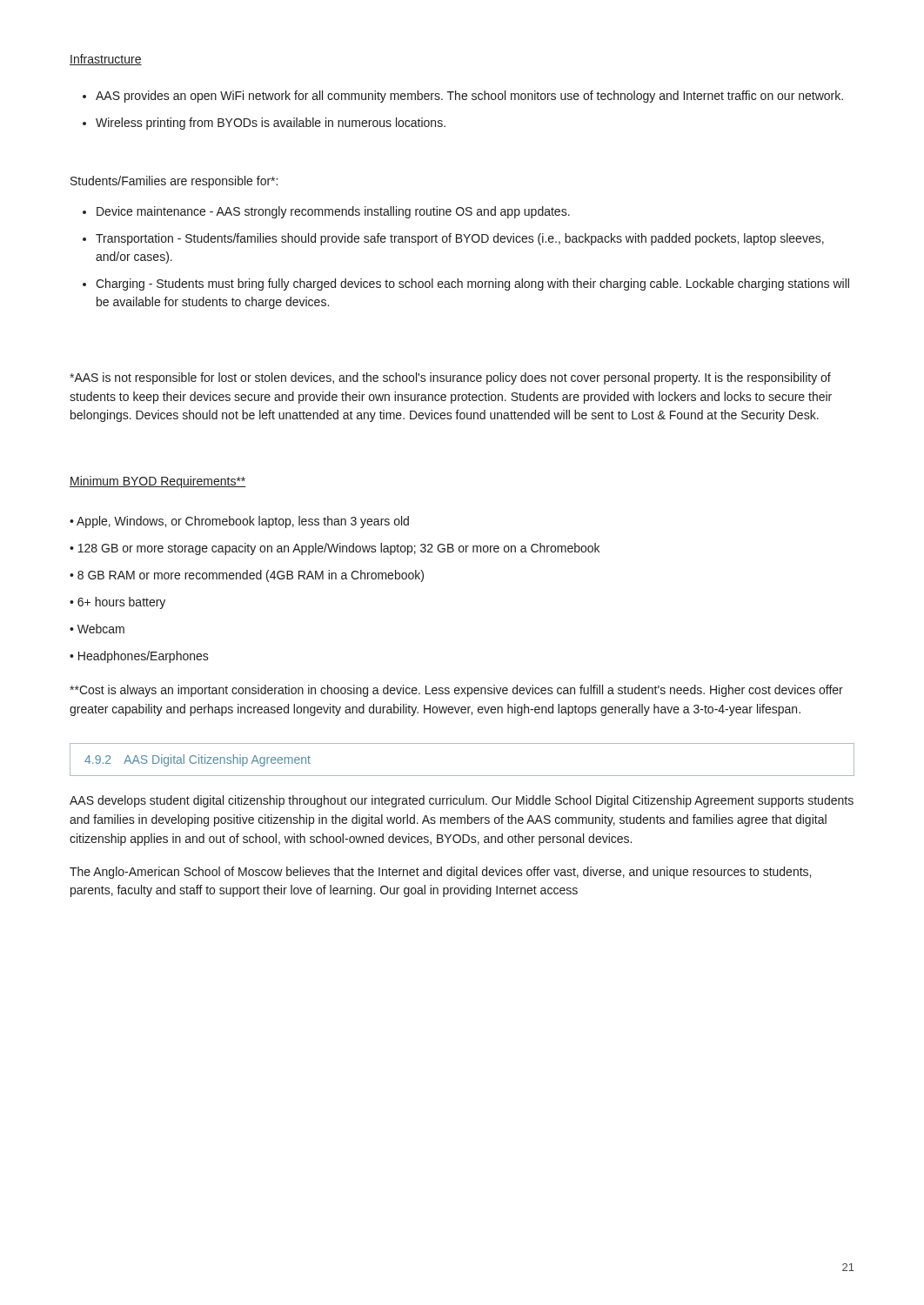Click on the region starting "• Headphones/Earphones"

[x=139, y=656]
